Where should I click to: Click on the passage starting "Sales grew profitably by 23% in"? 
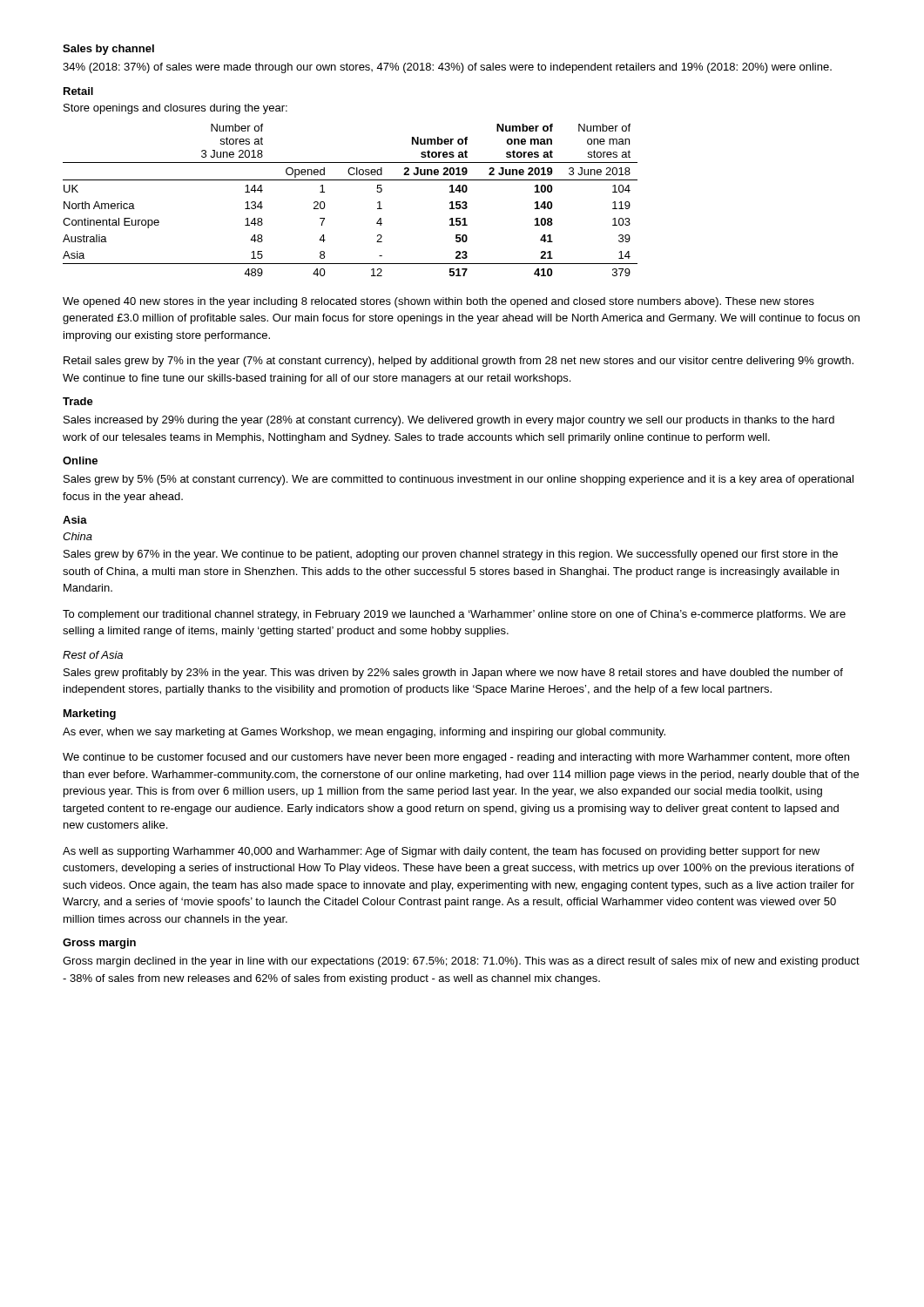[453, 680]
